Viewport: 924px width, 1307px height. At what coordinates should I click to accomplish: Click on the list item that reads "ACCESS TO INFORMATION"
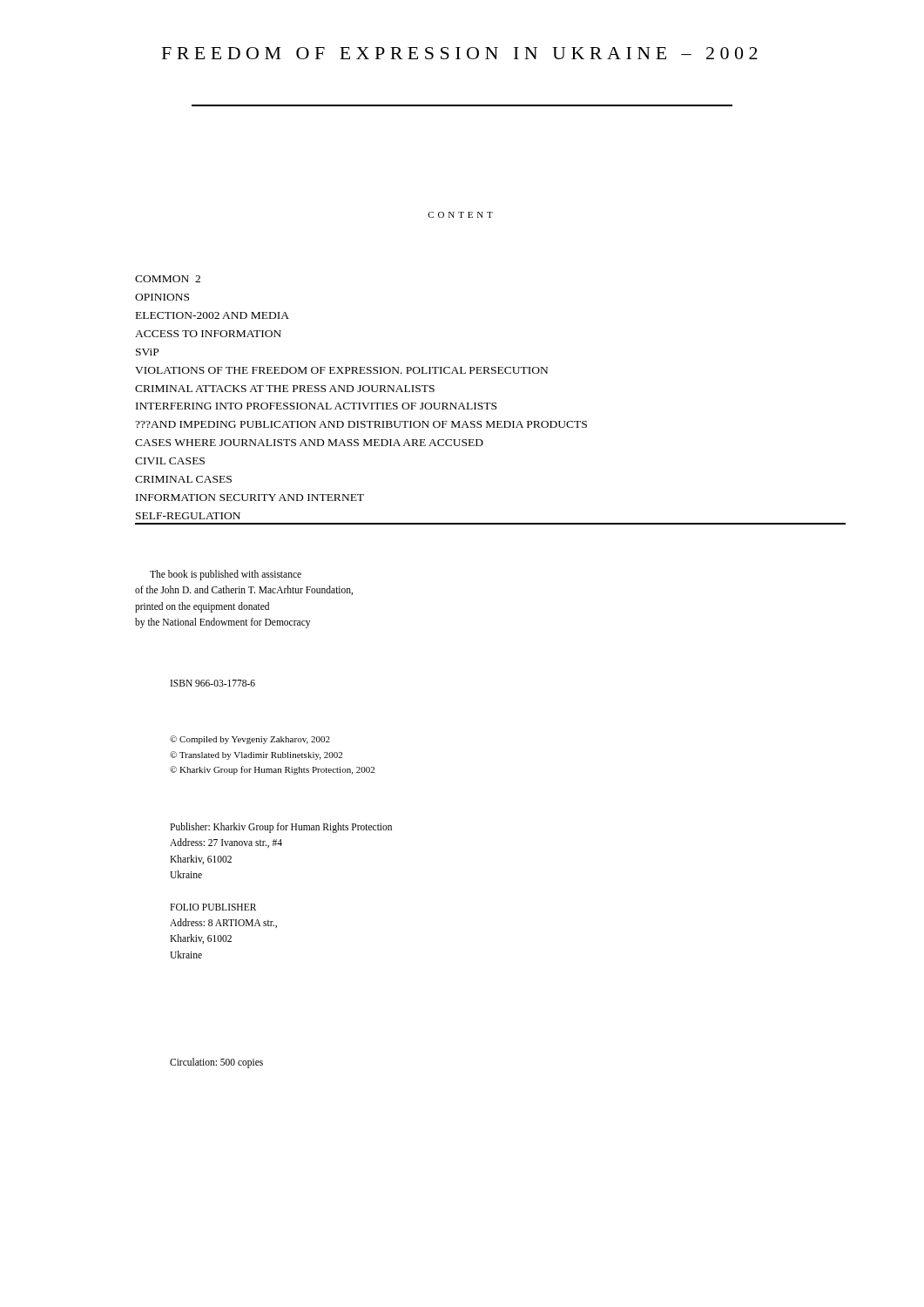click(208, 334)
